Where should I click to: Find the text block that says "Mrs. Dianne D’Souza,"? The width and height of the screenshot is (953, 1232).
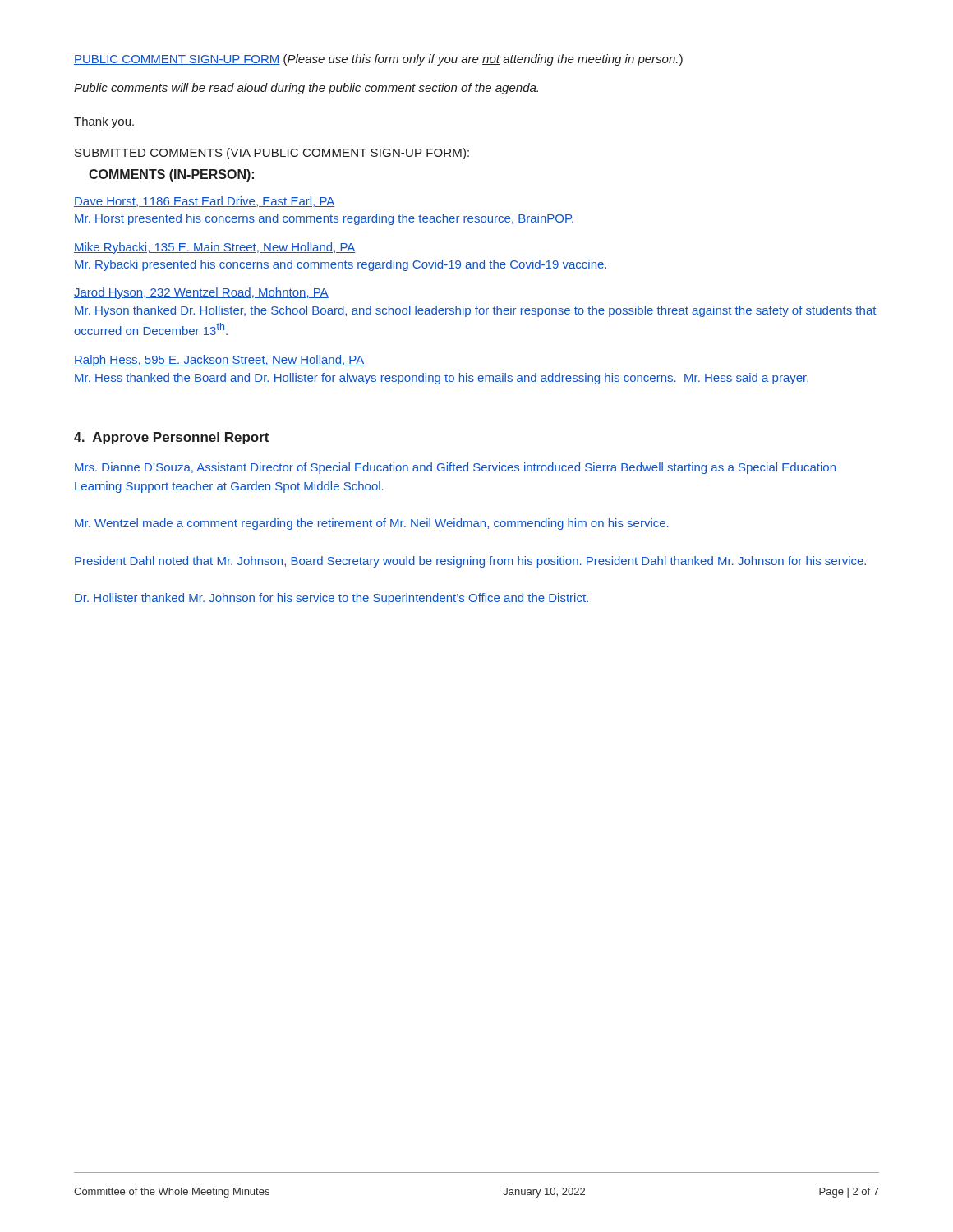[x=455, y=476]
